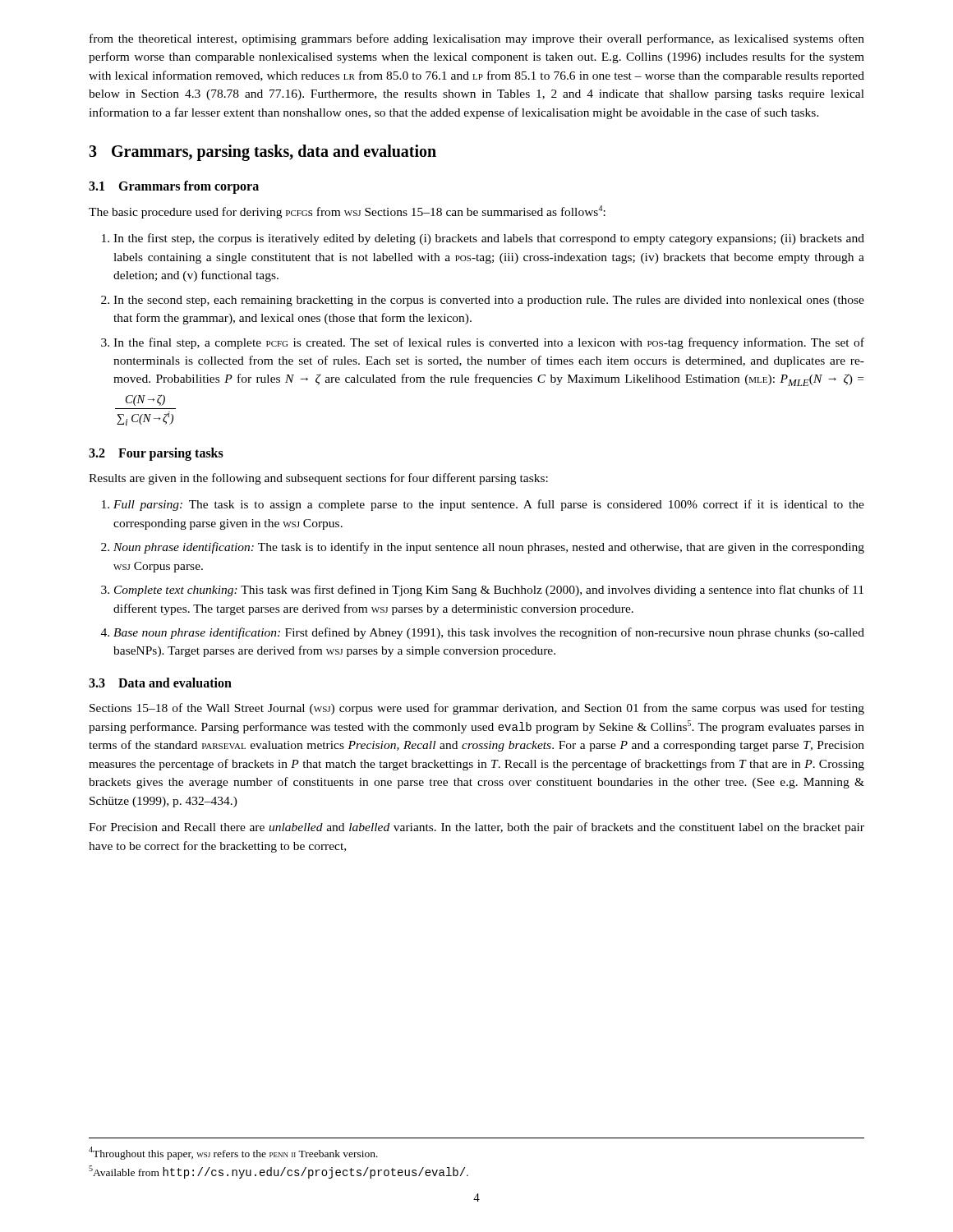Viewport: 953px width, 1232px height.
Task: Select the section header with the text "3.3 Data and evaluation"
Action: 160,683
